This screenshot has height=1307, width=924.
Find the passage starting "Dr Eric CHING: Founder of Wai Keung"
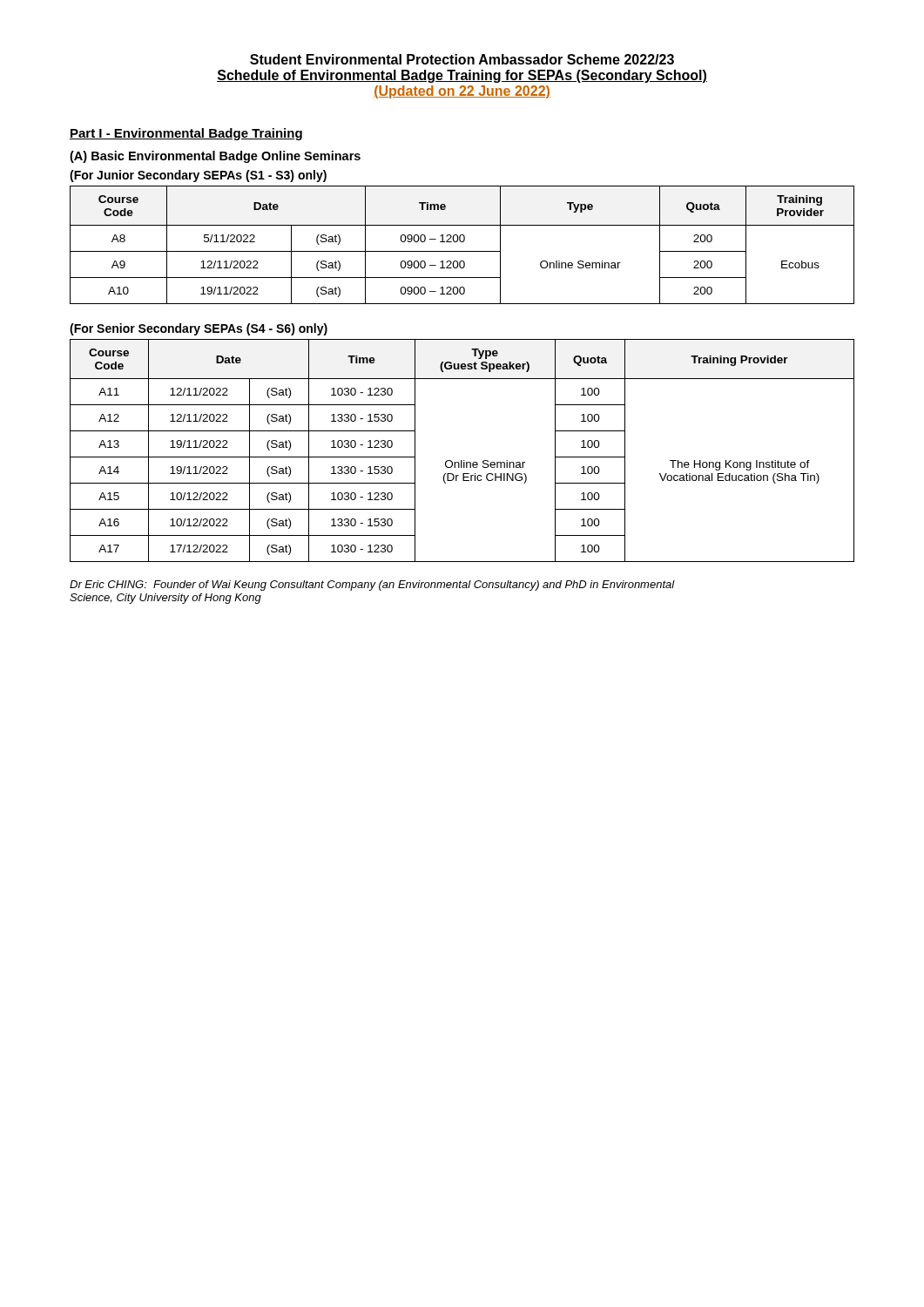372,591
